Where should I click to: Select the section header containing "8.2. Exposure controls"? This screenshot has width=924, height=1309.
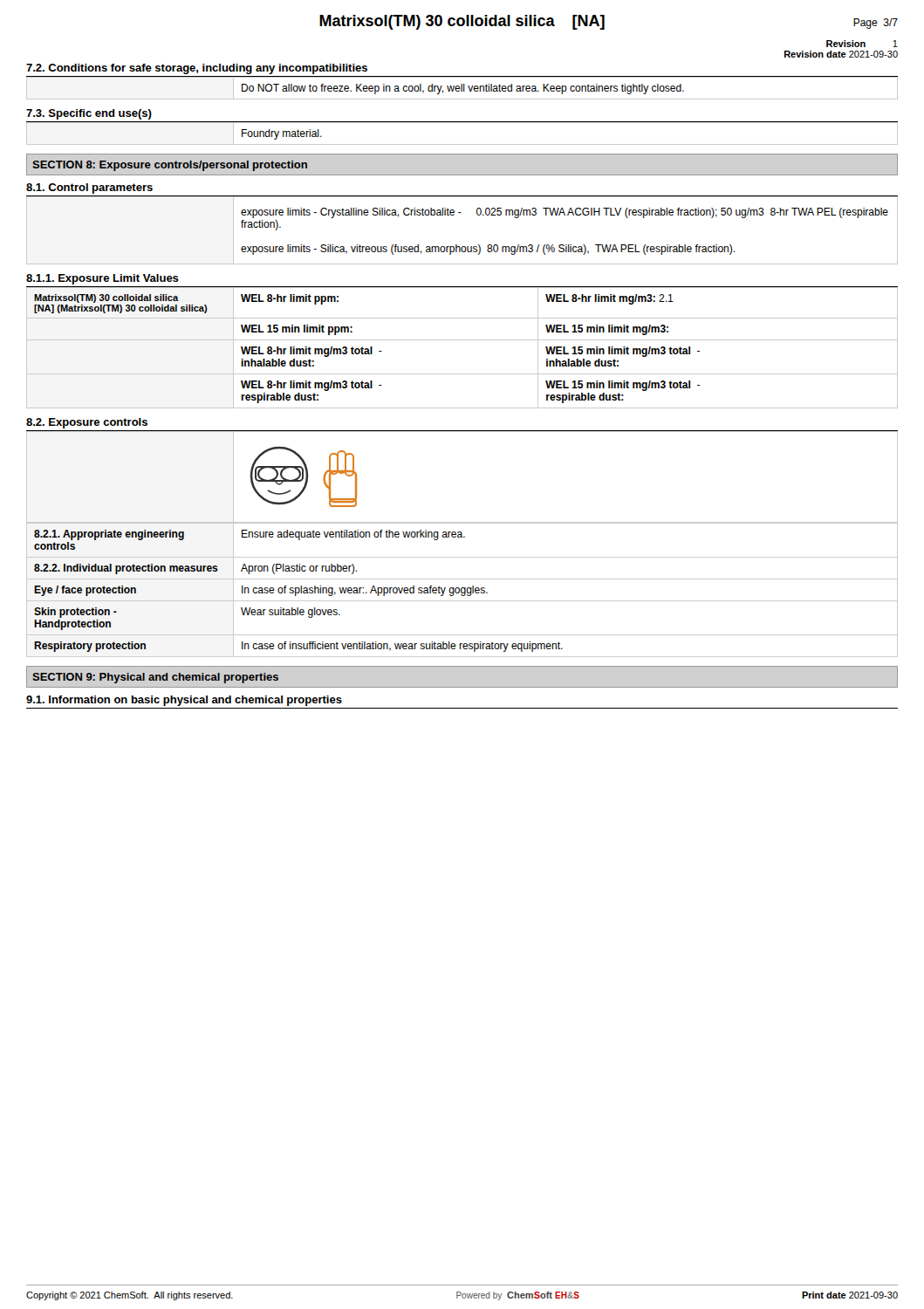point(87,422)
